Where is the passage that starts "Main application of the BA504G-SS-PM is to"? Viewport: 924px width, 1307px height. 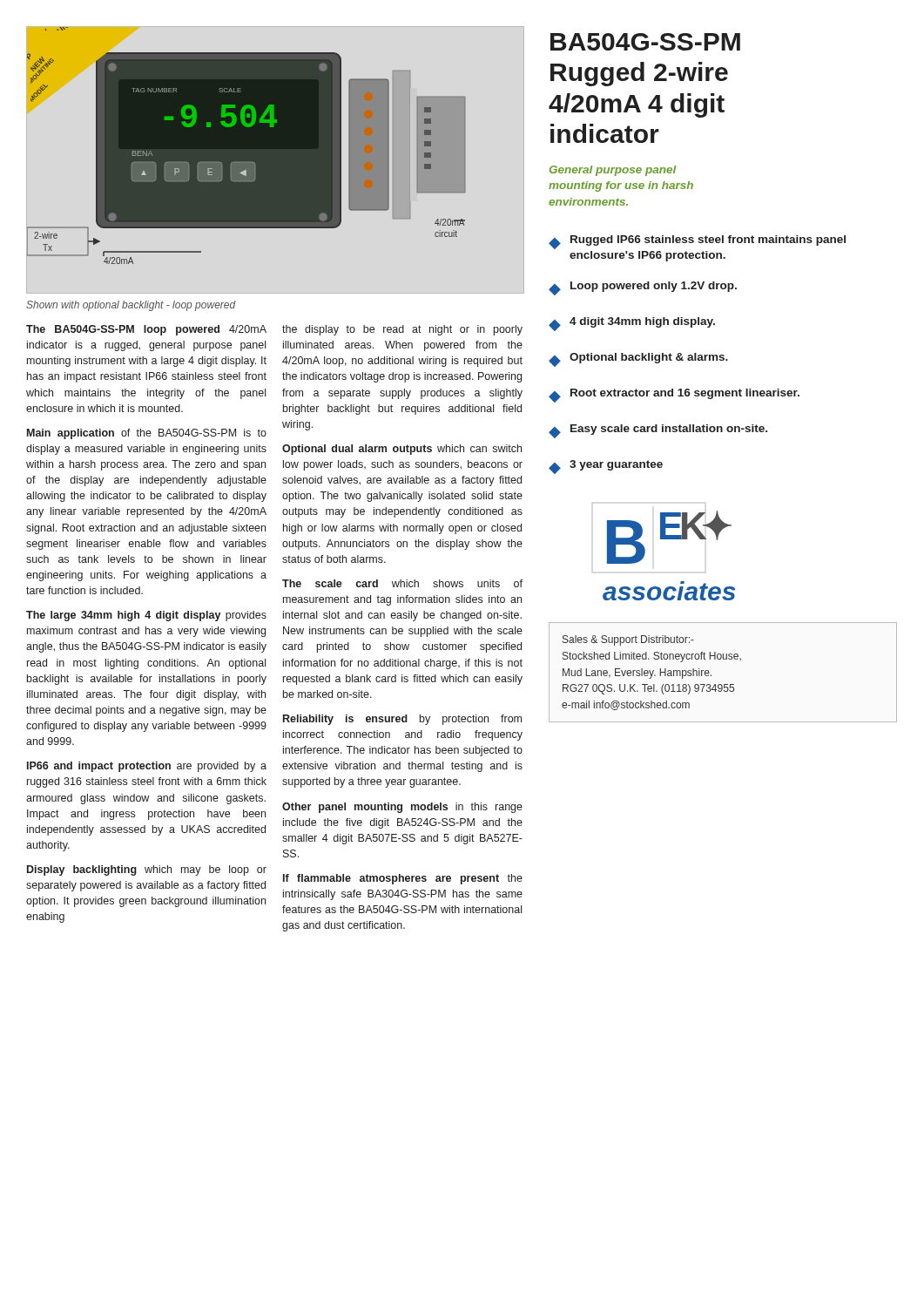pyautogui.click(x=146, y=512)
